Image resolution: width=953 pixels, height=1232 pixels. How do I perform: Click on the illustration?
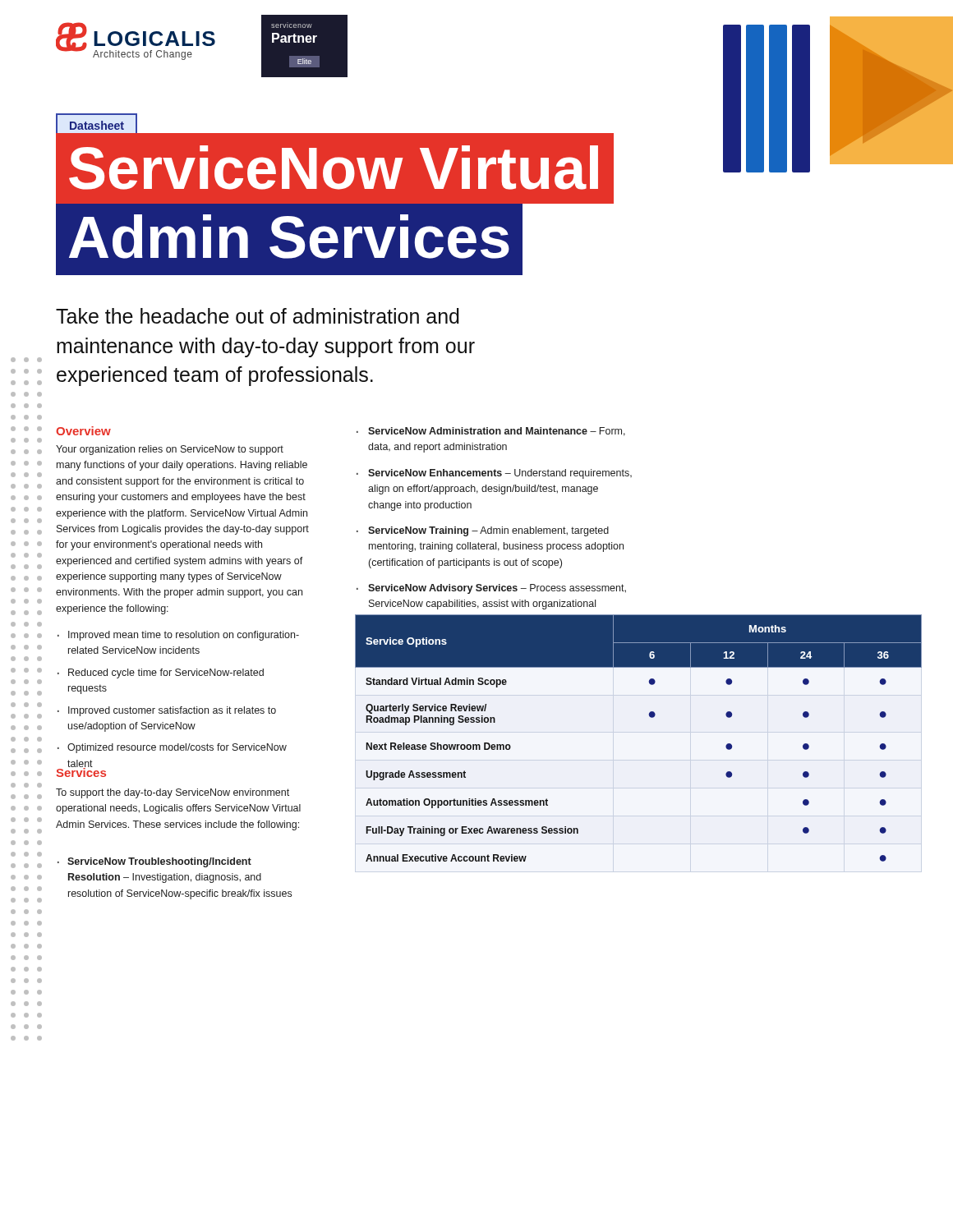813,136
